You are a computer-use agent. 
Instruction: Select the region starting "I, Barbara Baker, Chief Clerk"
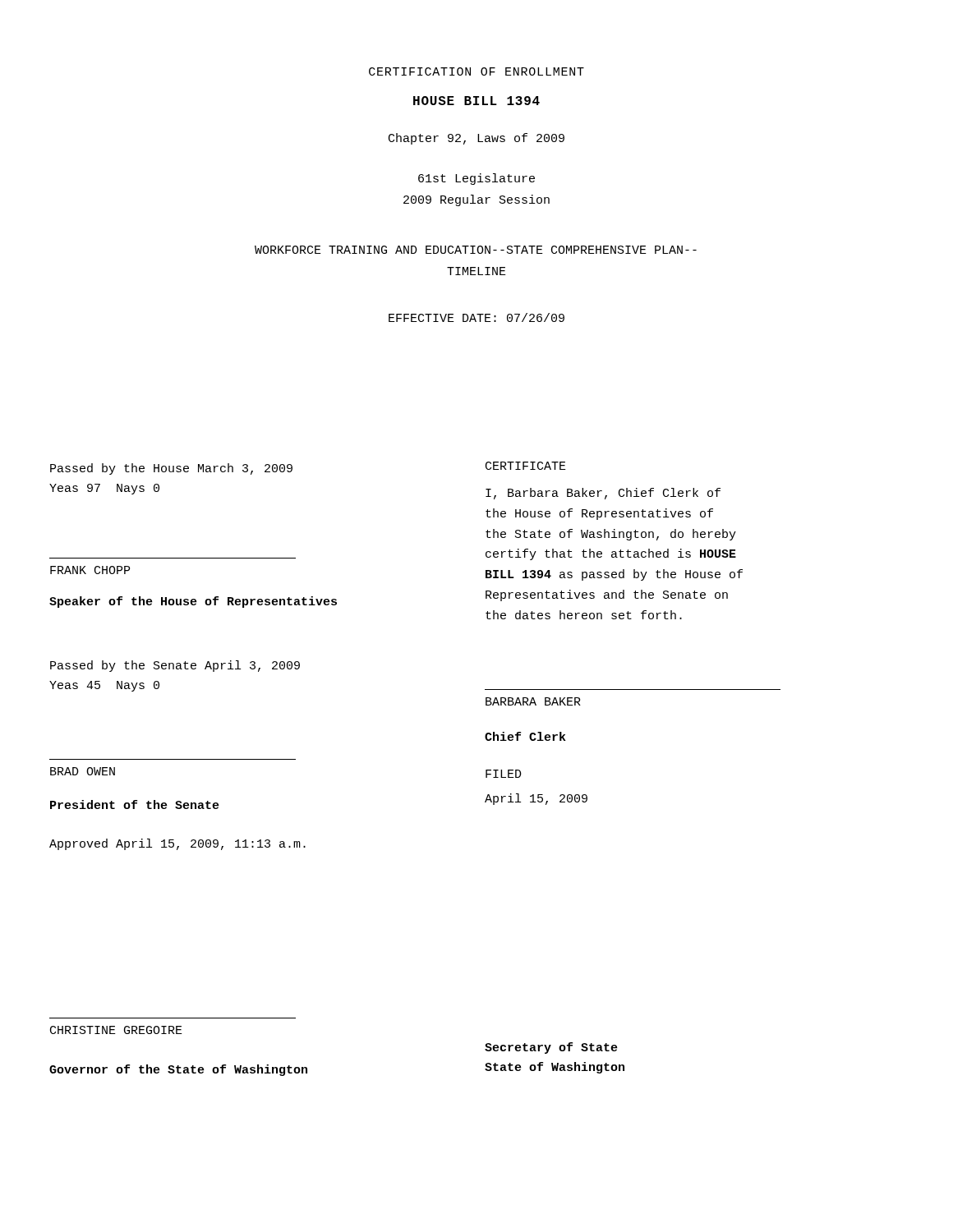tap(614, 555)
